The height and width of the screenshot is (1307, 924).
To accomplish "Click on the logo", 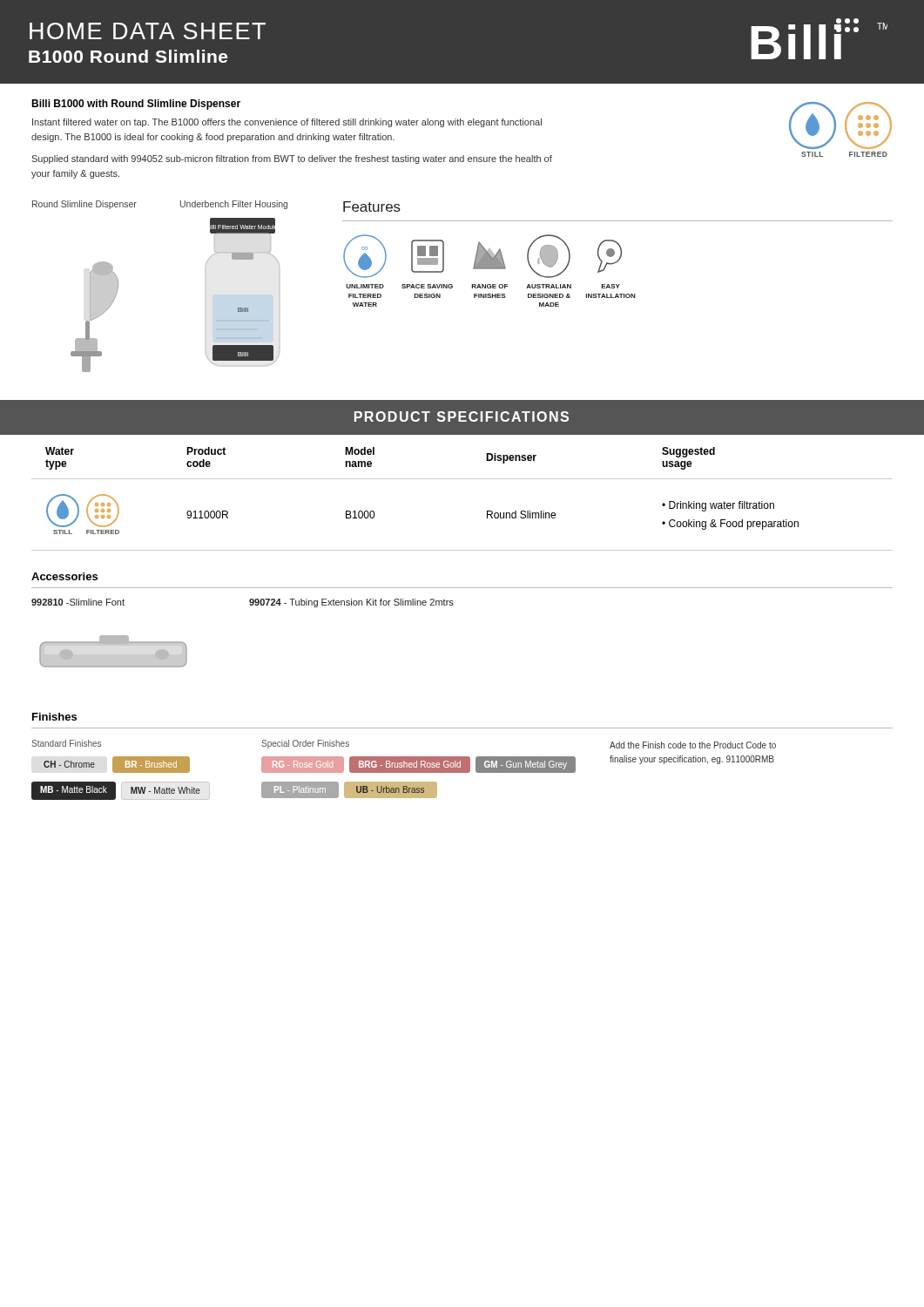I will click(818, 43).
